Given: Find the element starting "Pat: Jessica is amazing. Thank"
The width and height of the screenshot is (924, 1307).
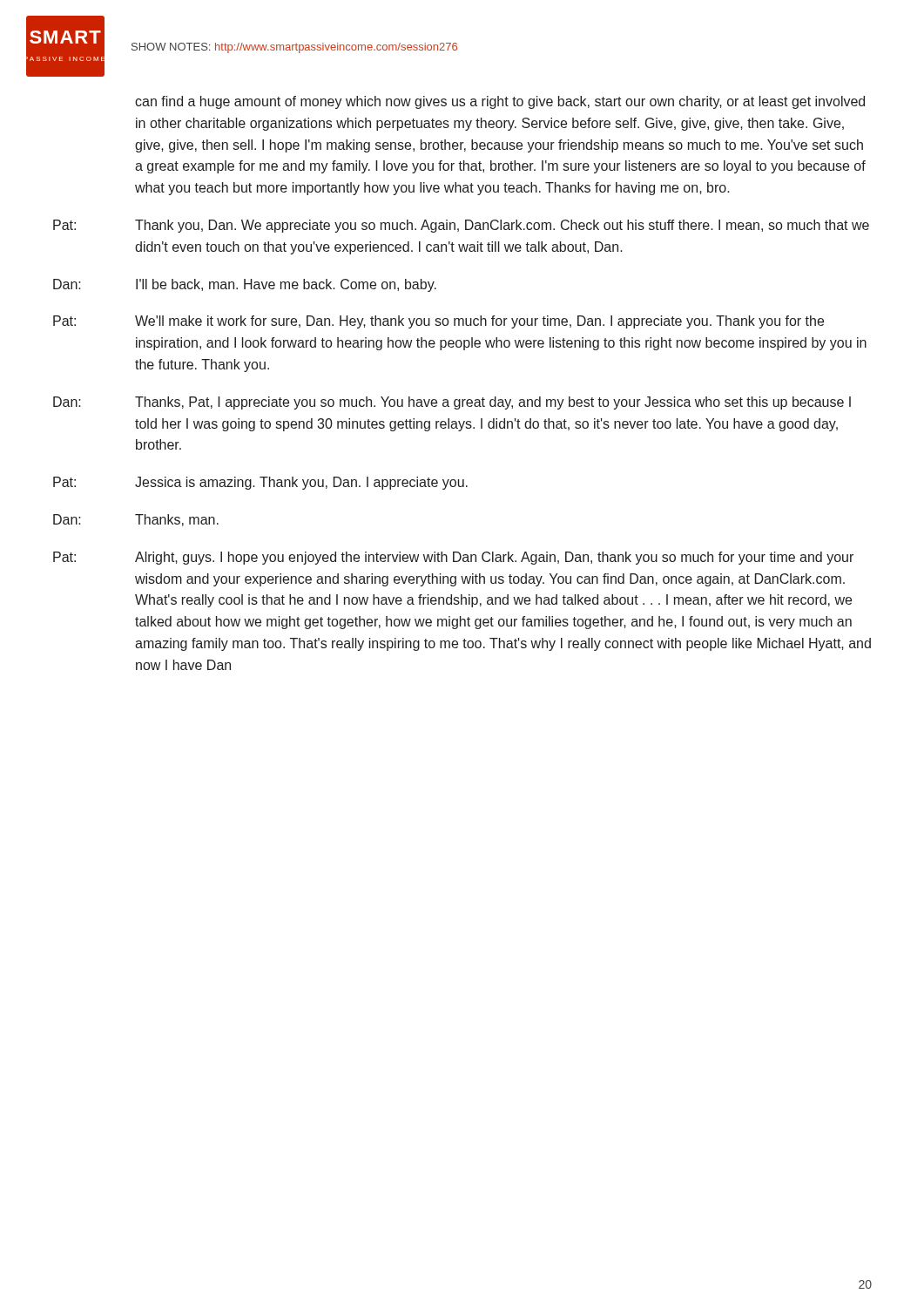Looking at the screenshot, I should tap(462, 483).
